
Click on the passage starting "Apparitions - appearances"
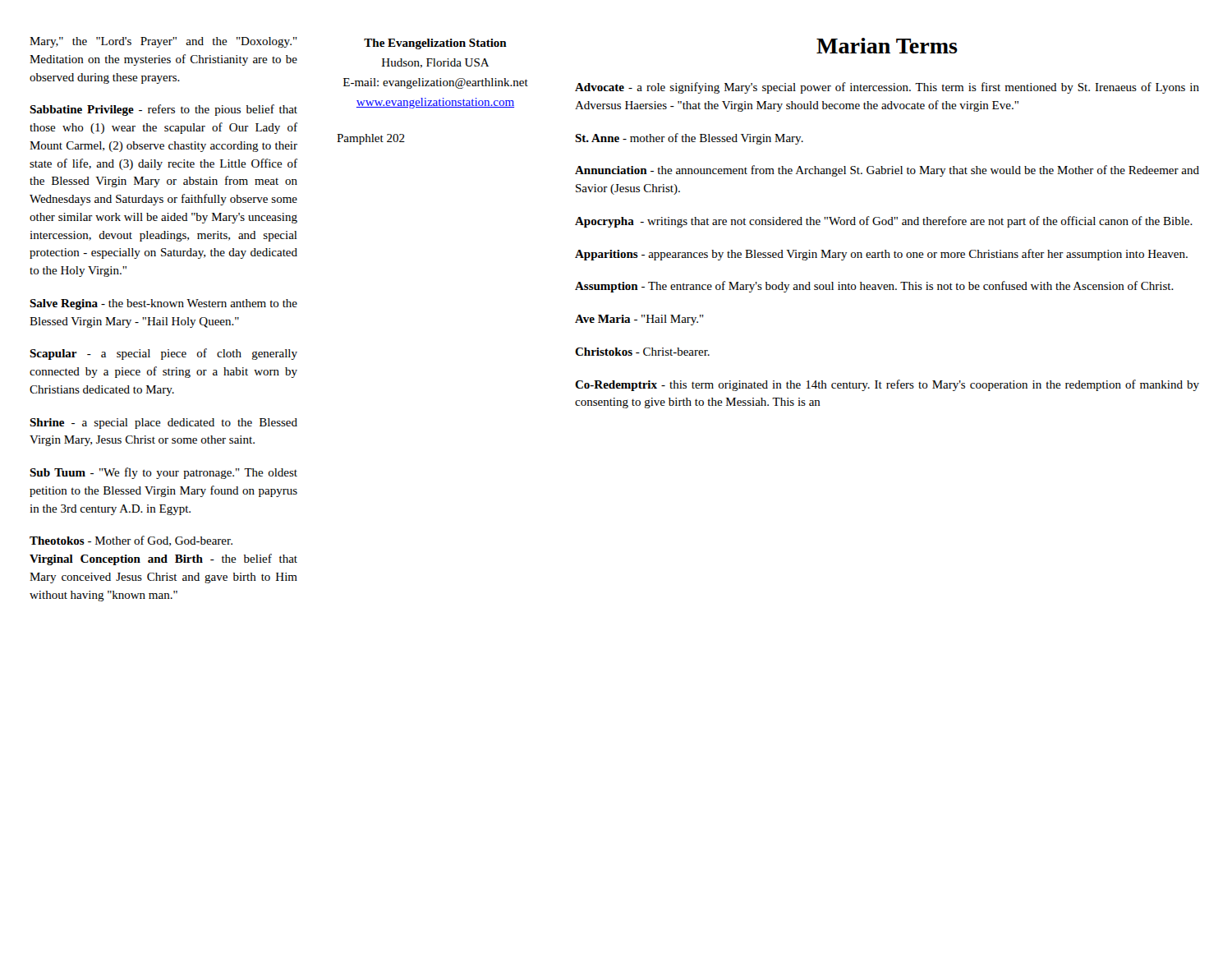pos(882,253)
